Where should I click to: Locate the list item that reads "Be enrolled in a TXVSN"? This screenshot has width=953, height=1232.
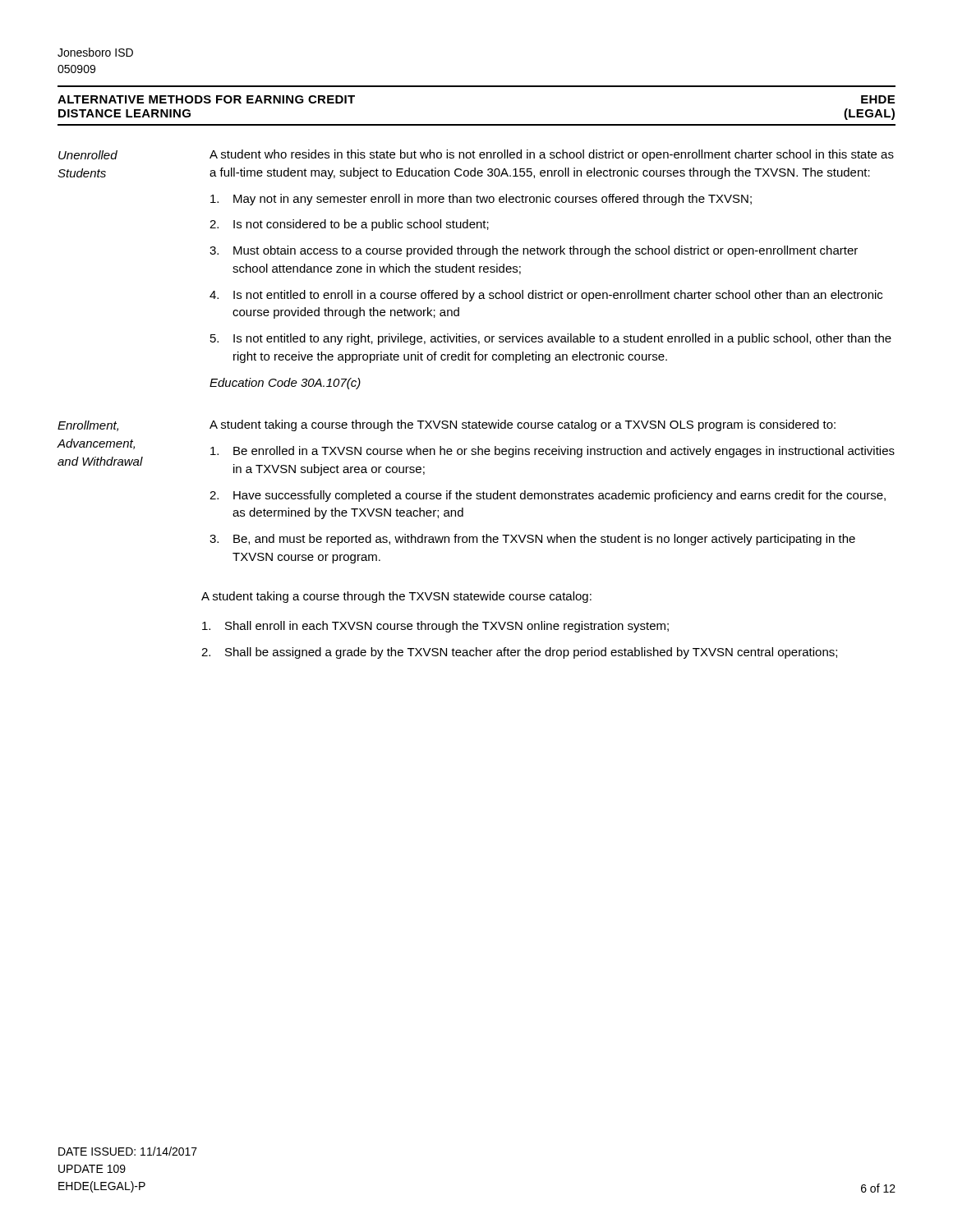coord(553,460)
